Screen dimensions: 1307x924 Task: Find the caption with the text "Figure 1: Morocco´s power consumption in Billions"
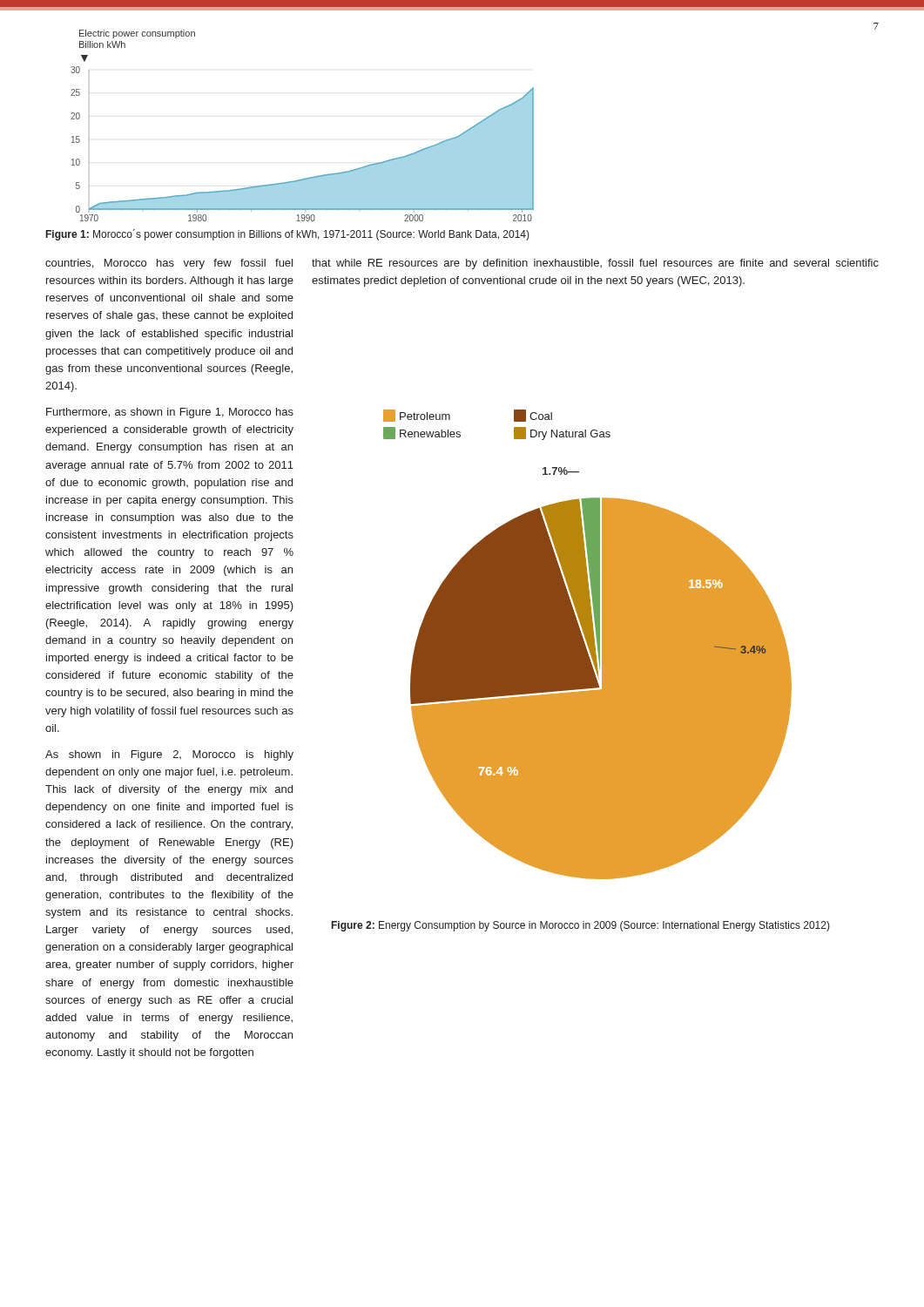pyautogui.click(x=287, y=234)
